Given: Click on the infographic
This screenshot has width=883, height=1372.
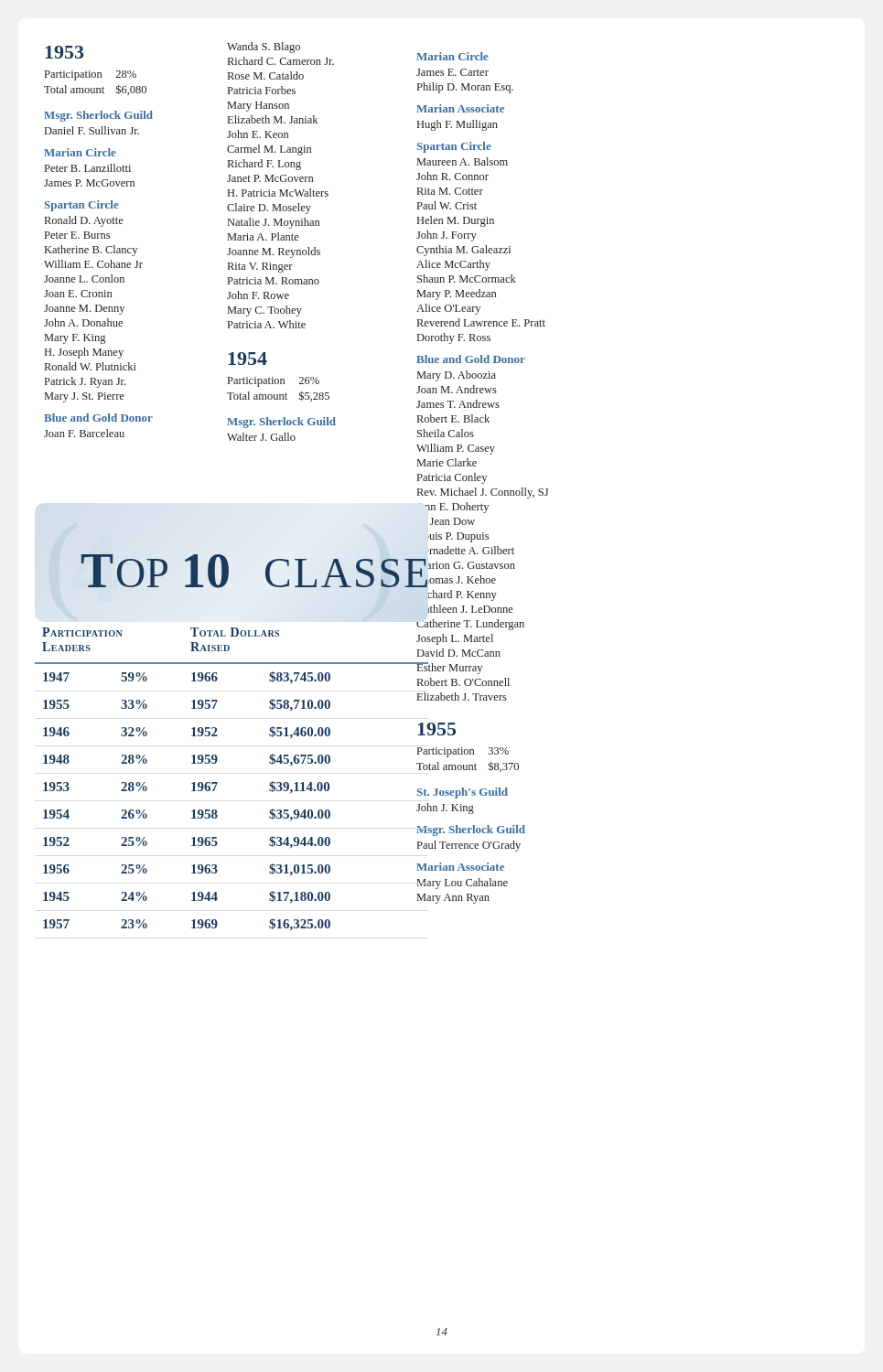Looking at the screenshot, I should pyautogui.click(x=232, y=563).
